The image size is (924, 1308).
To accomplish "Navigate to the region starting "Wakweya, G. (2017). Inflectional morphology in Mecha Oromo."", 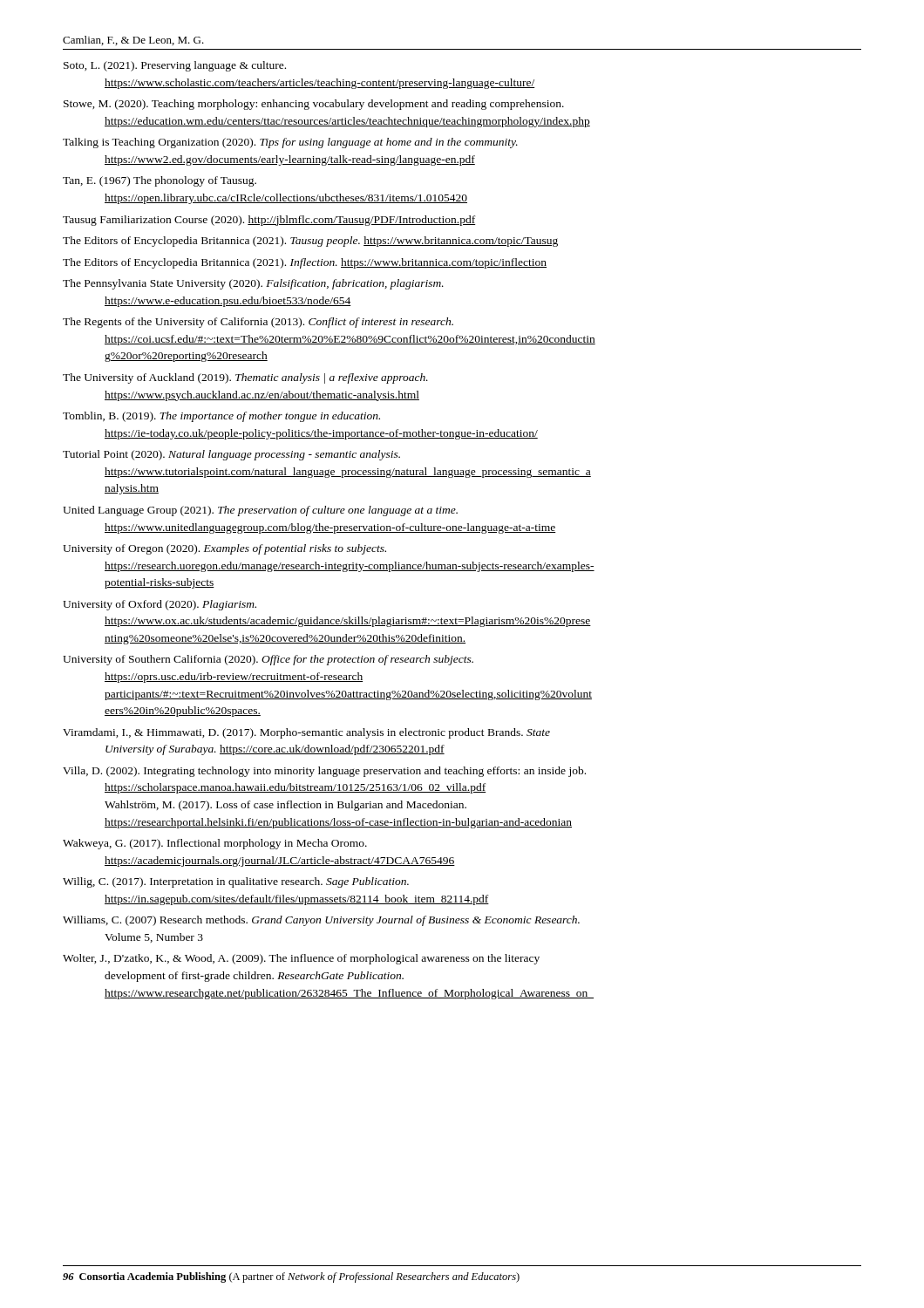I will 462,852.
